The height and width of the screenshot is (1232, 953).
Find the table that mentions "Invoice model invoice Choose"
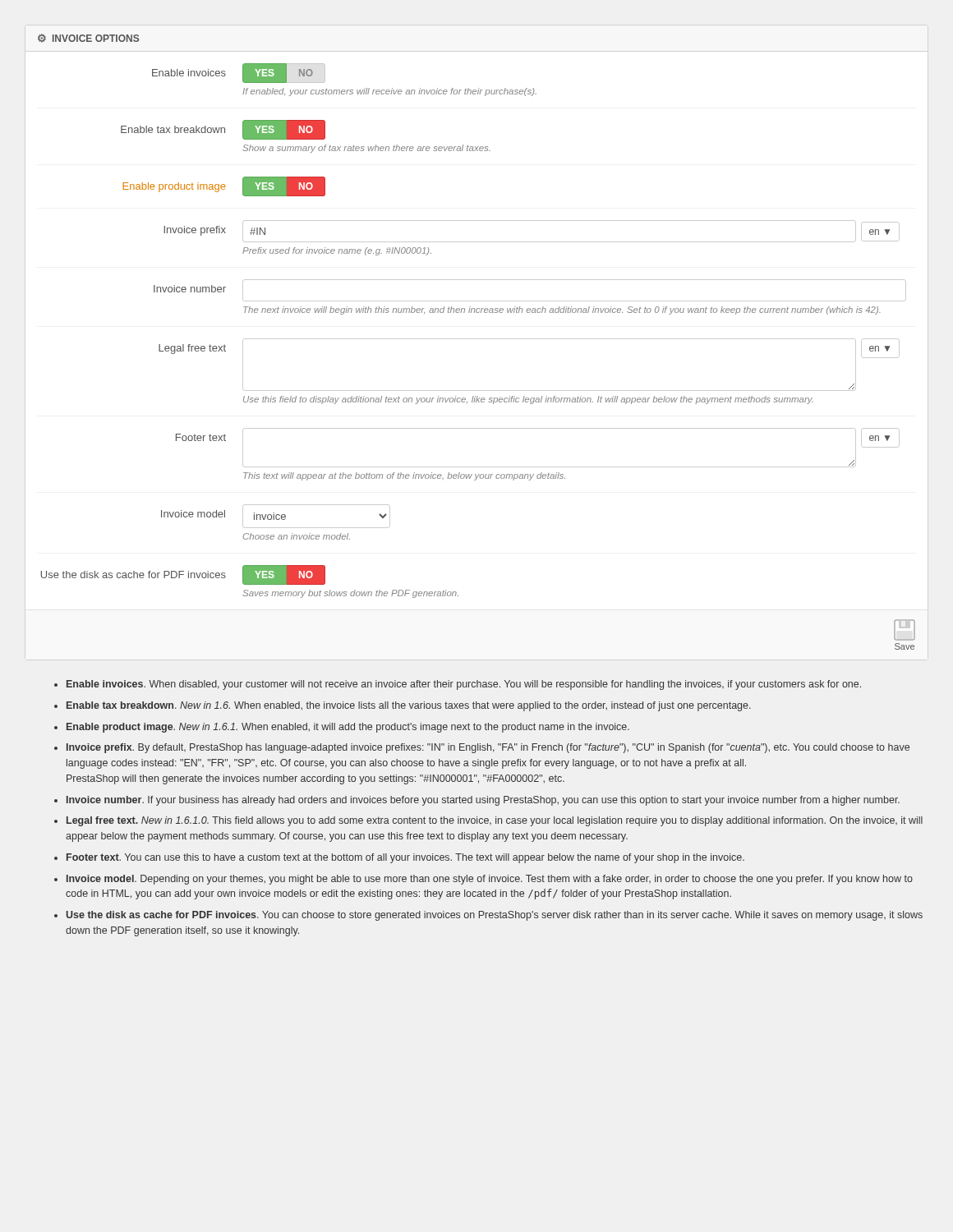pos(476,523)
